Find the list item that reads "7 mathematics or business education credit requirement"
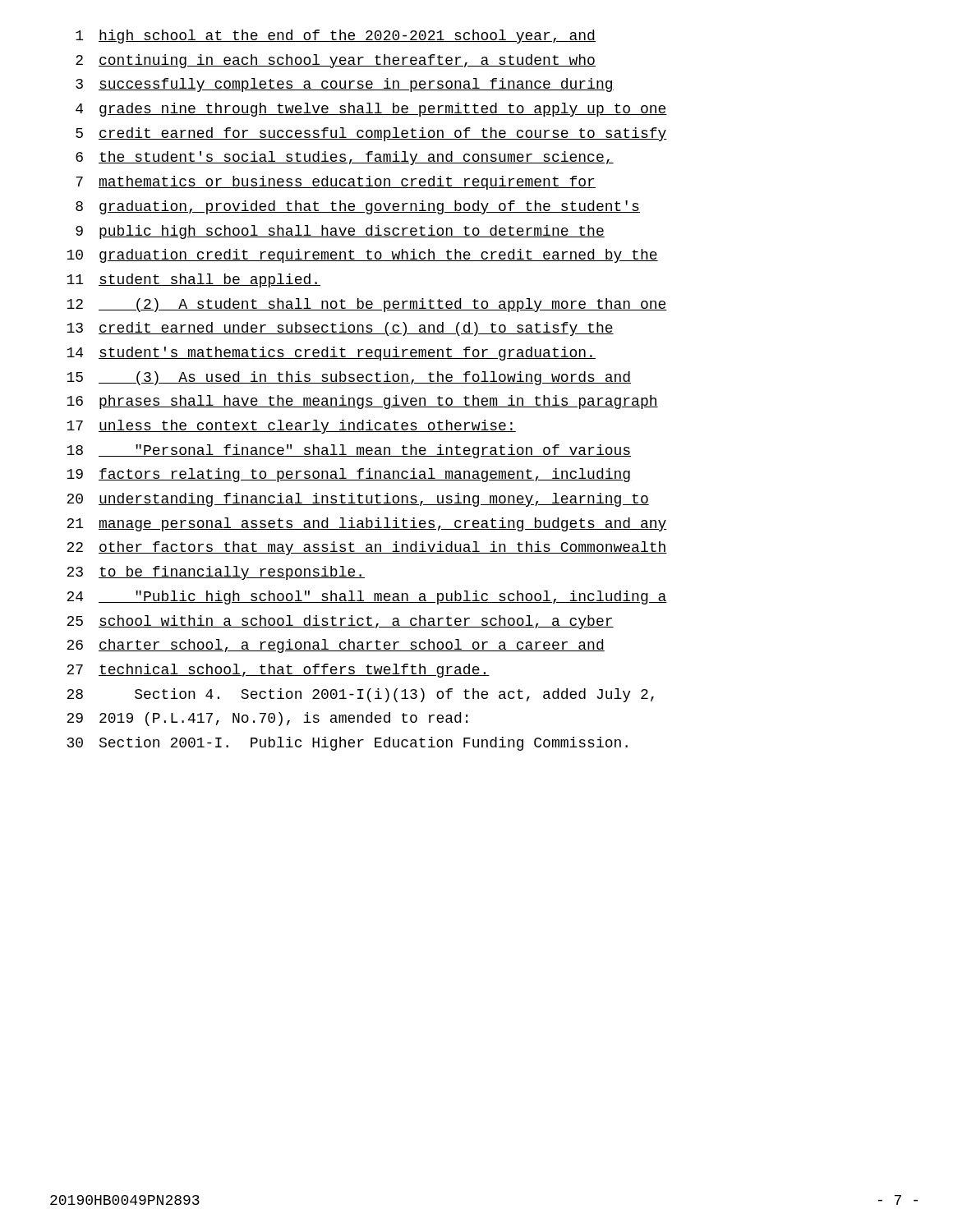This screenshot has height=1232, width=953. coord(322,183)
